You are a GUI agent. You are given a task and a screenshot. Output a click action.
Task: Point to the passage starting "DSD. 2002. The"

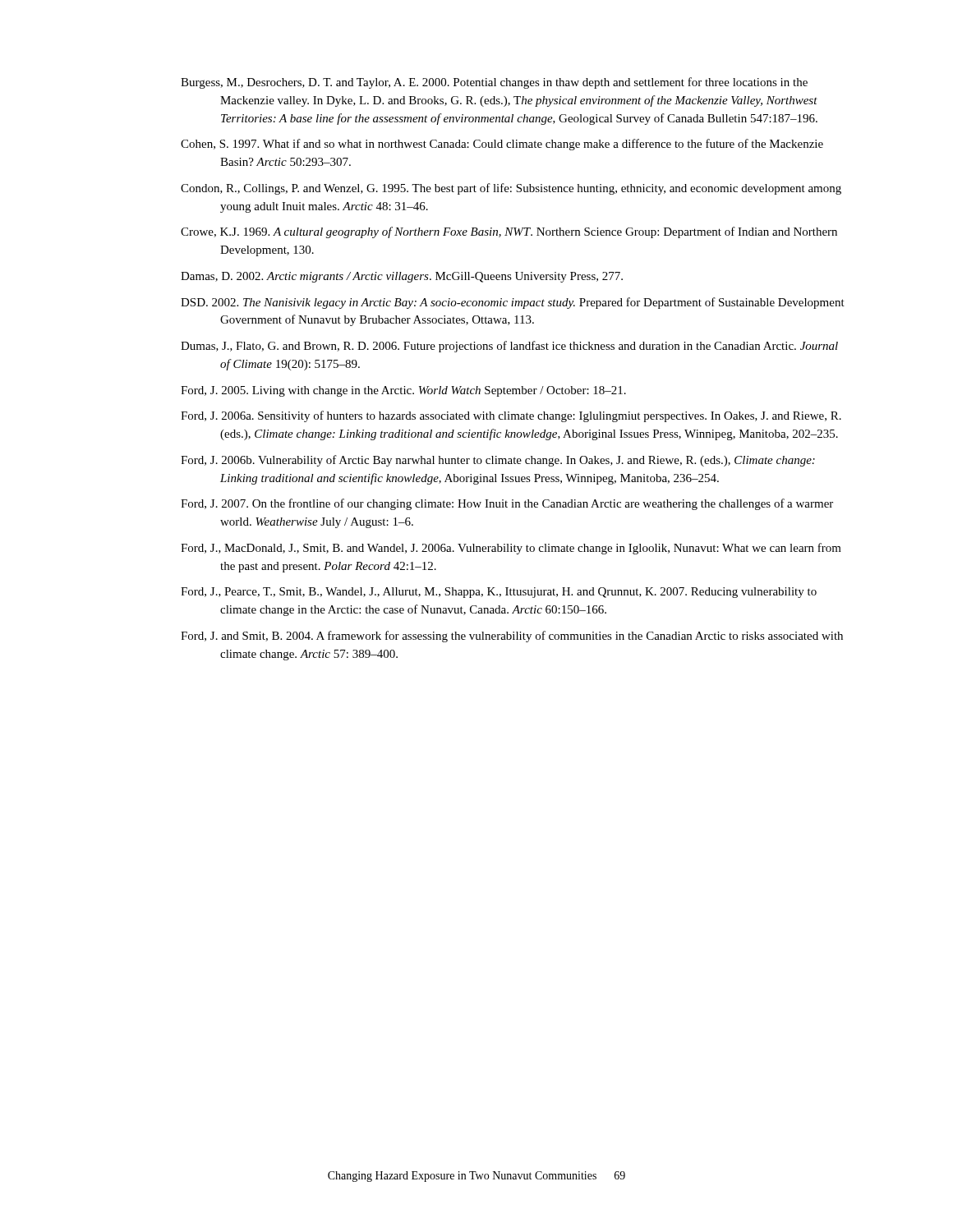(513, 311)
